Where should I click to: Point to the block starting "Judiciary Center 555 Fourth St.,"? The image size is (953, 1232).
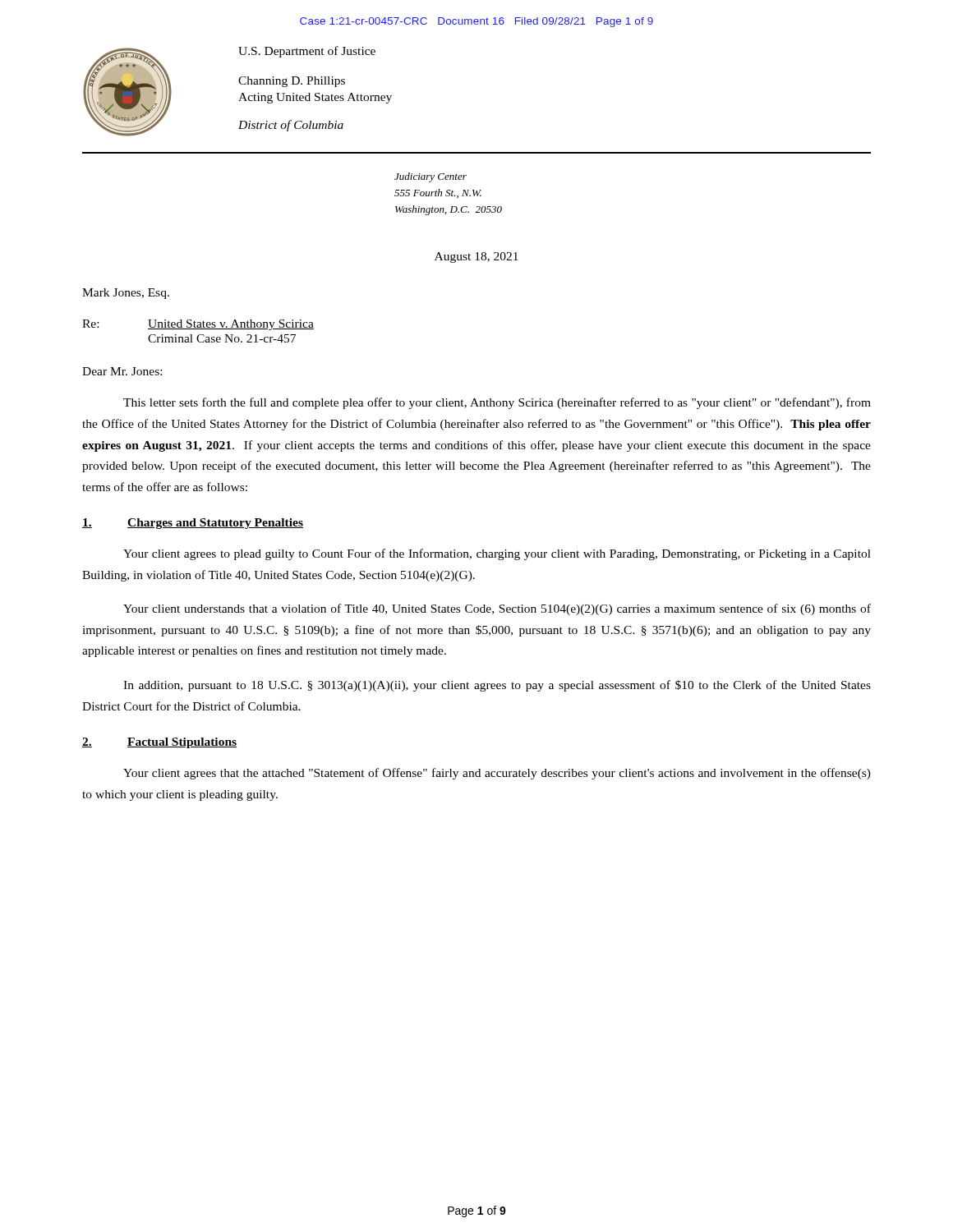[448, 193]
